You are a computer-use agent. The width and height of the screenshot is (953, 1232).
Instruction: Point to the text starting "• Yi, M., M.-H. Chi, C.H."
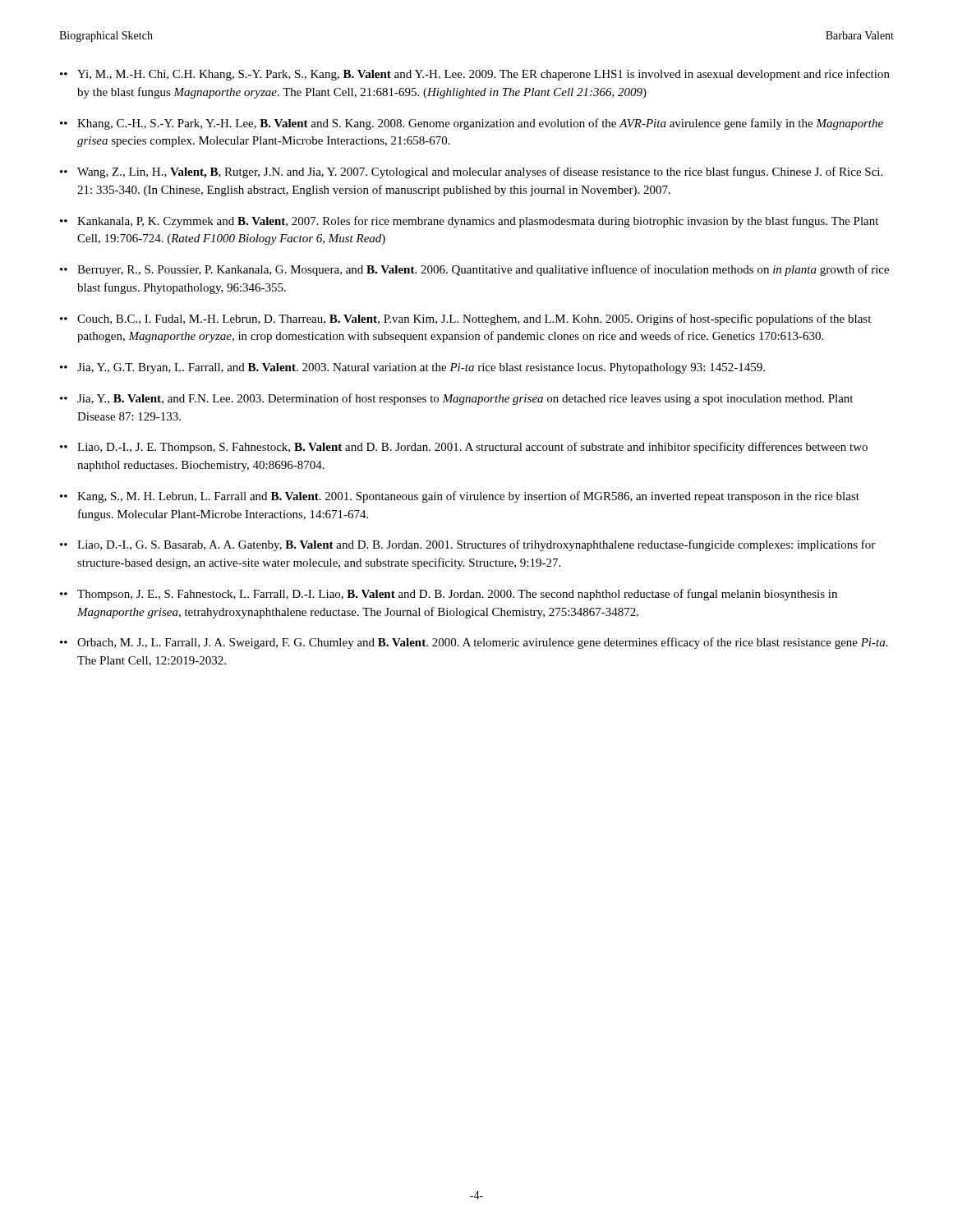[476, 84]
